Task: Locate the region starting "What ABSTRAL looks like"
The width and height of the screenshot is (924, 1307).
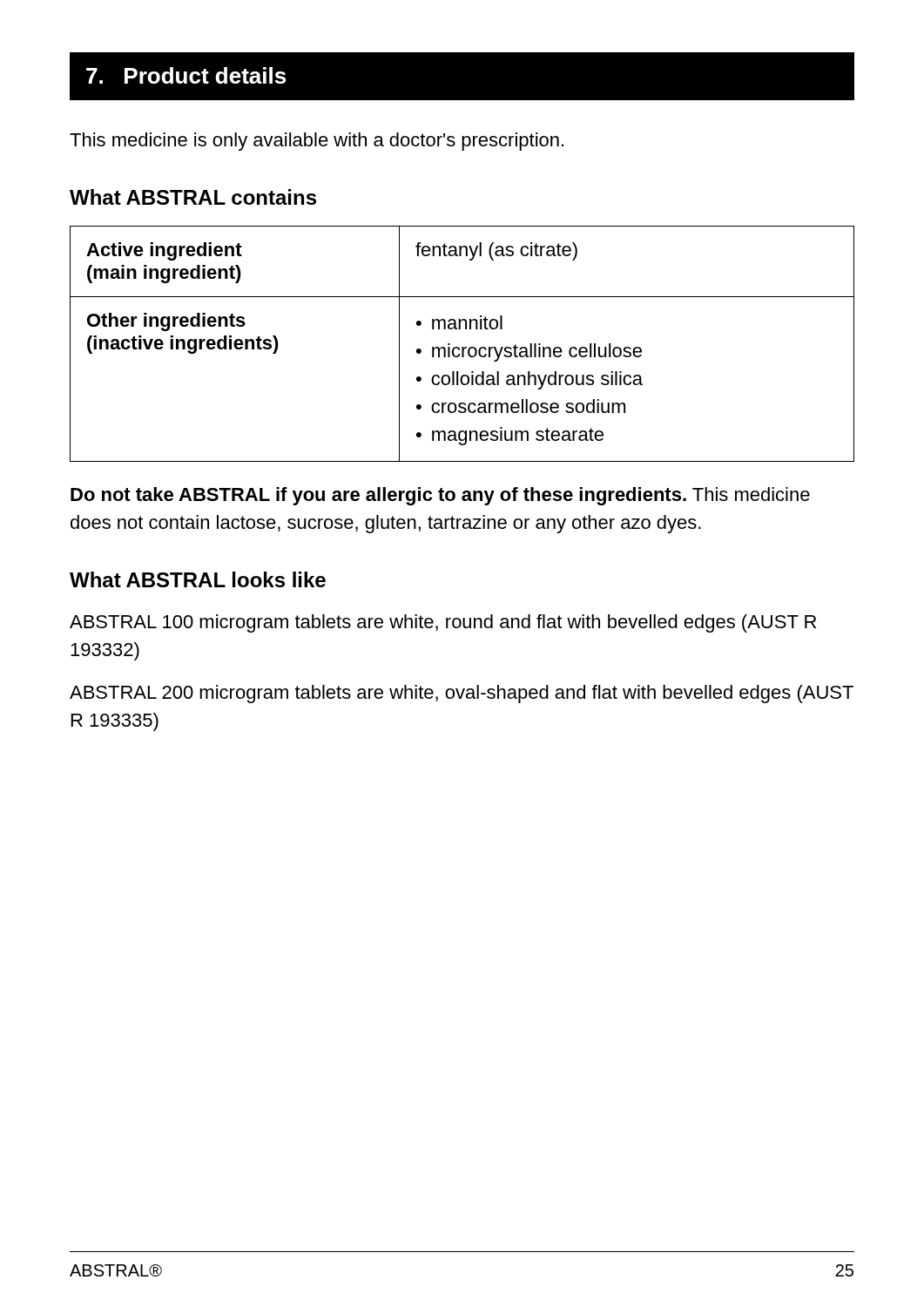Action: point(198,580)
